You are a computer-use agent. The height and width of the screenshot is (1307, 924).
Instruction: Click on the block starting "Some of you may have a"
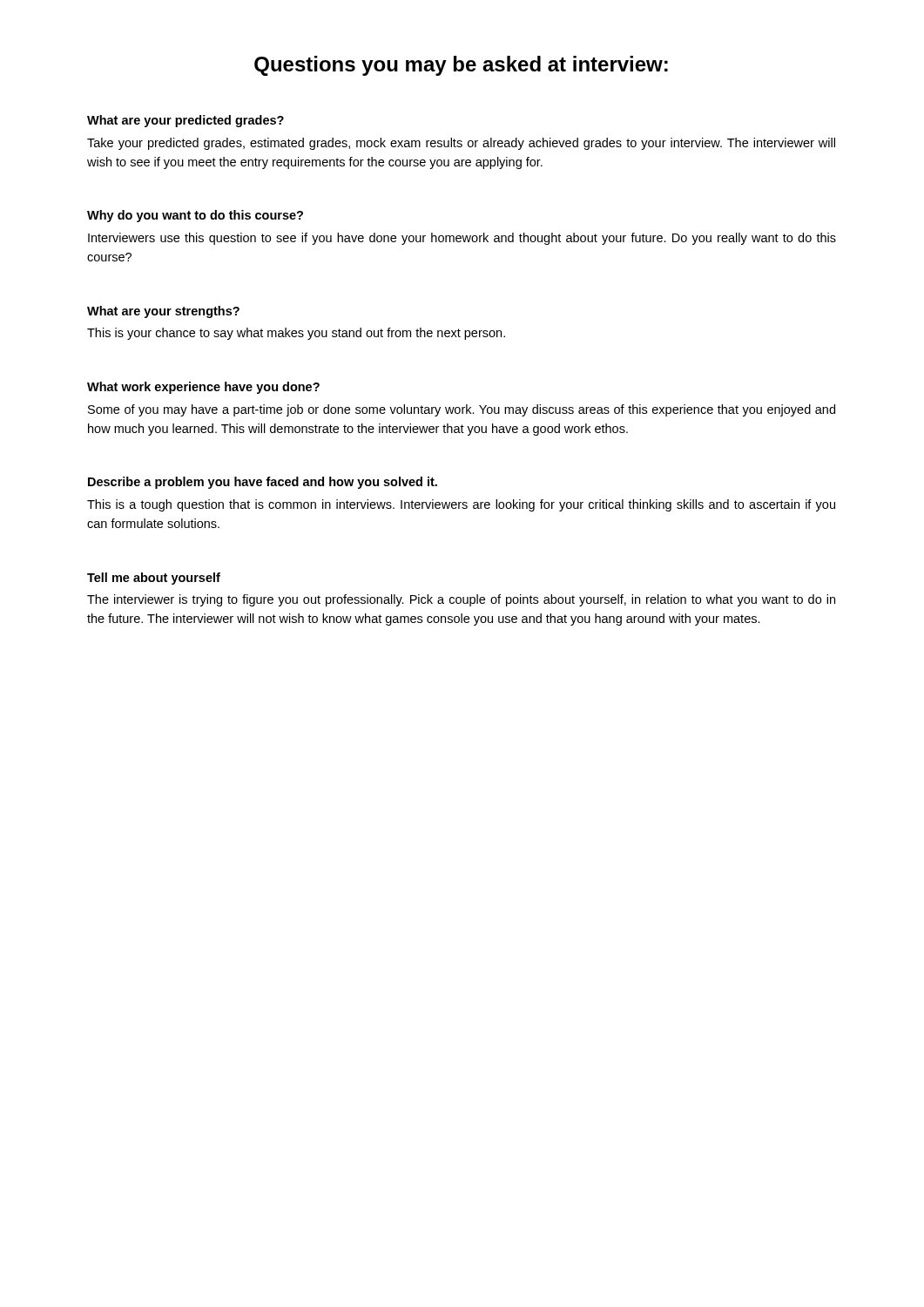coord(462,420)
